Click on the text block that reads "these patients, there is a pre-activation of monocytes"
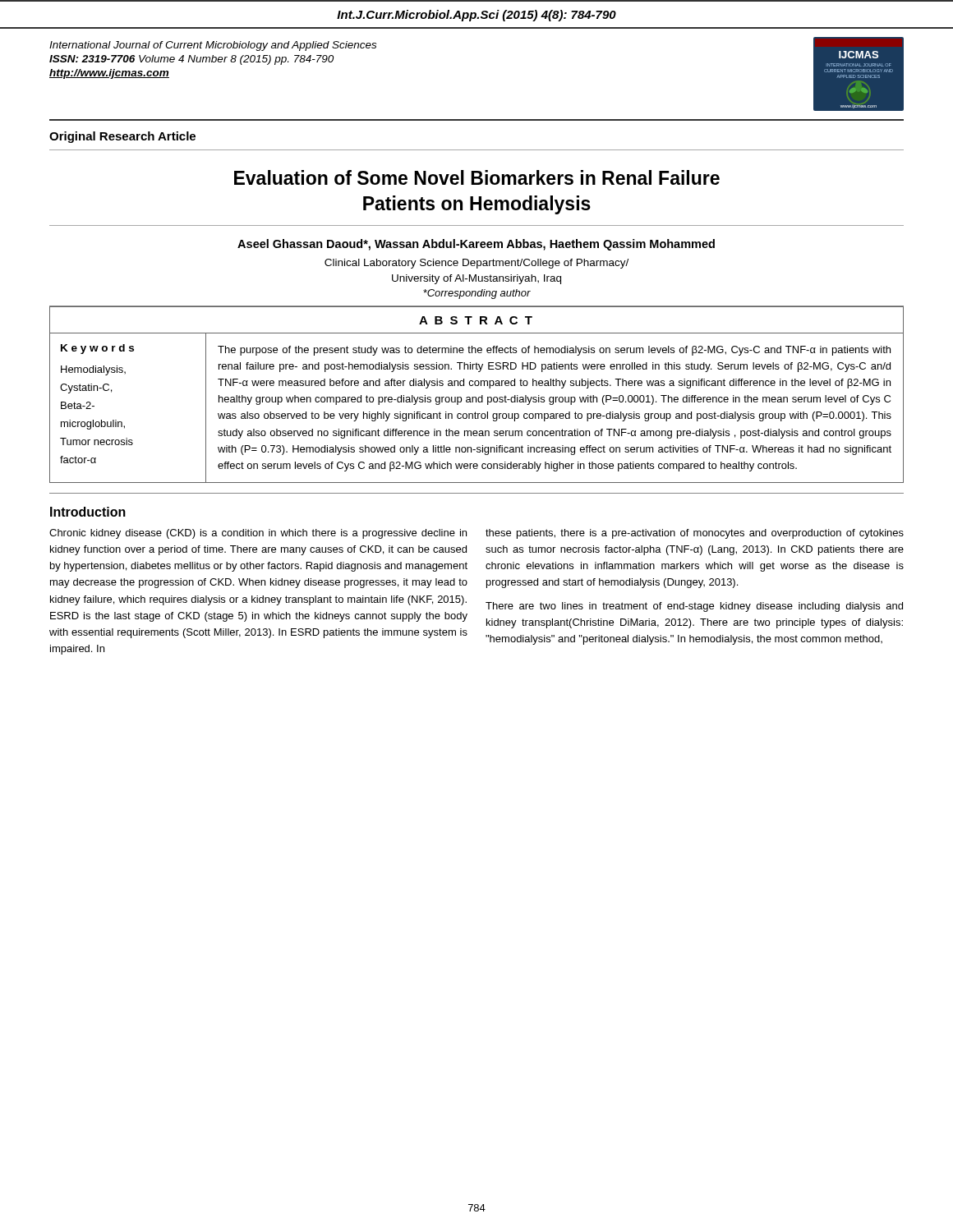The height and width of the screenshot is (1232, 953). pyautogui.click(x=695, y=586)
